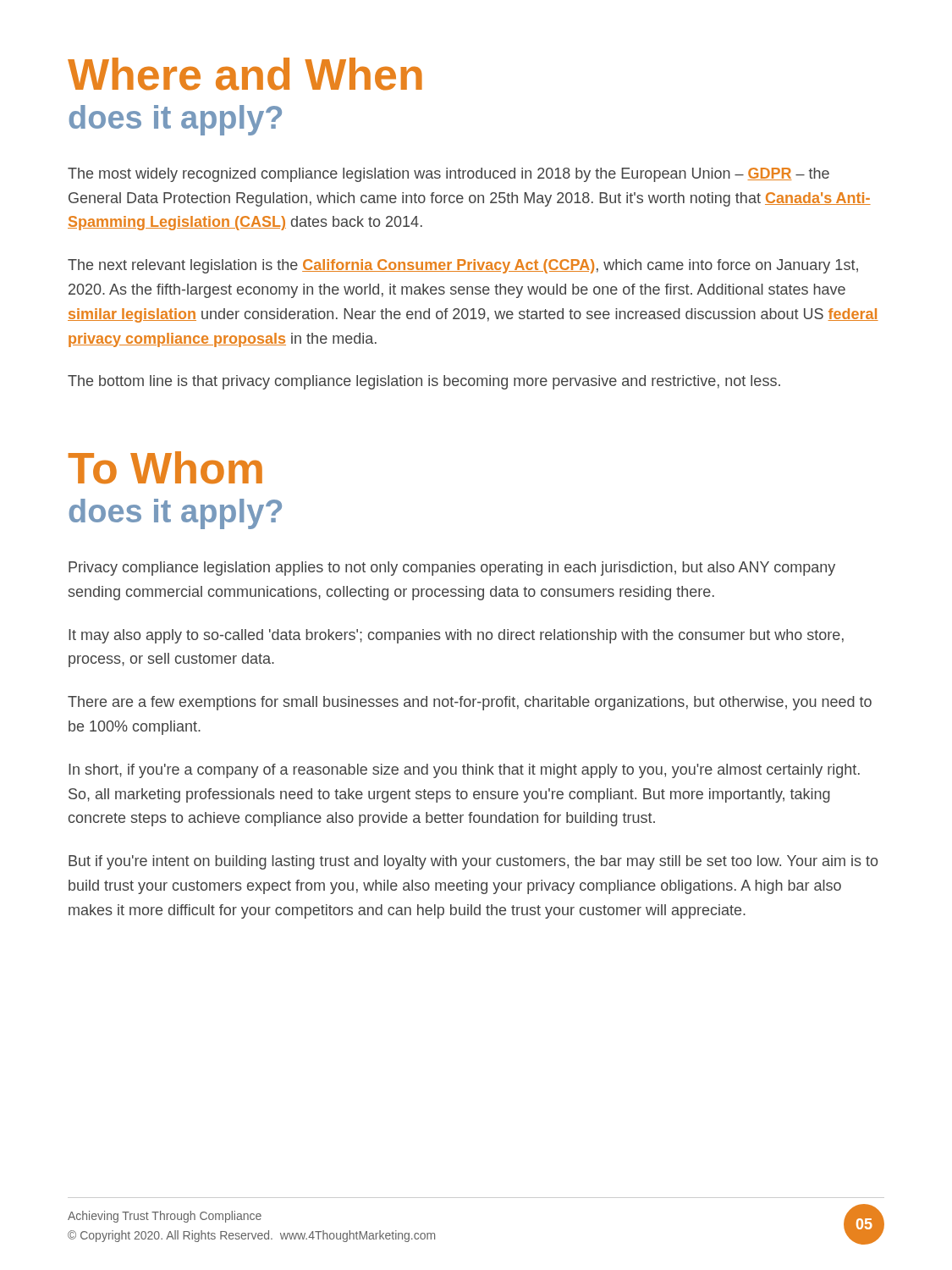The image size is (952, 1270).
Task: Find the text block with the text "It may also apply"
Action: coord(456,647)
